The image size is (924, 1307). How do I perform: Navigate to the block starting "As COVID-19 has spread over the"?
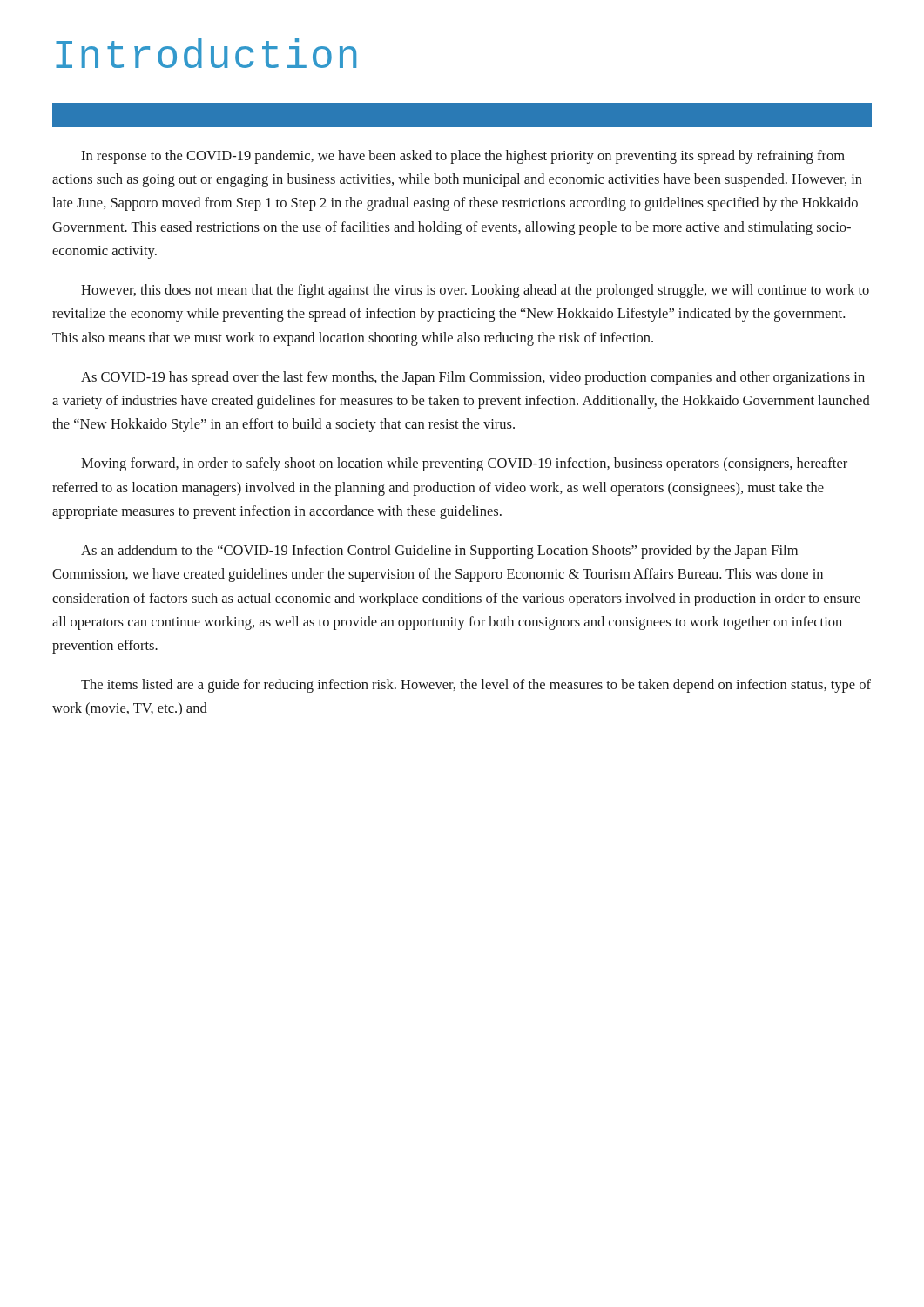pyautogui.click(x=461, y=400)
